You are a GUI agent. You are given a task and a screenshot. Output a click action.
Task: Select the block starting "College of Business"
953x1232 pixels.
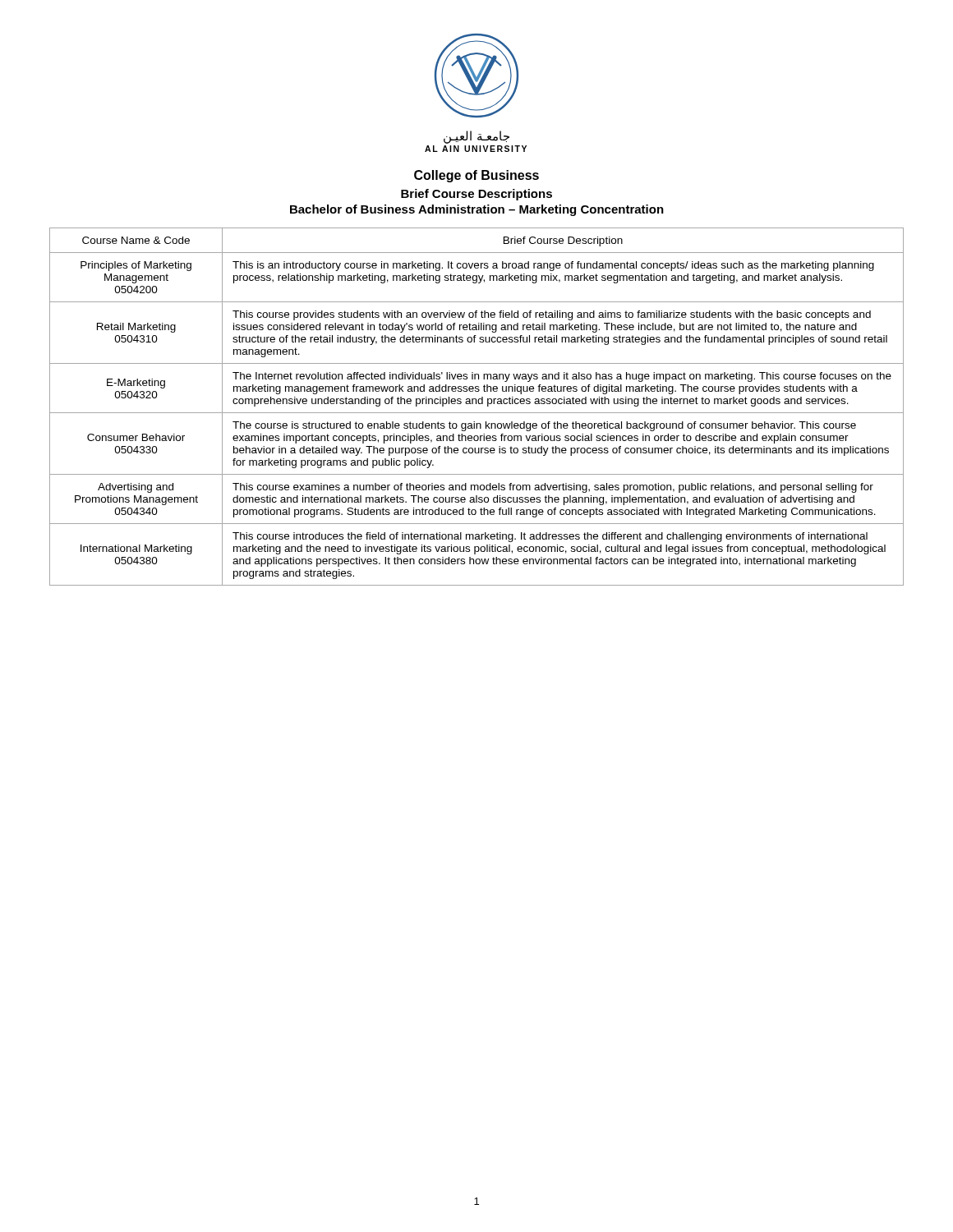tap(476, 175)
